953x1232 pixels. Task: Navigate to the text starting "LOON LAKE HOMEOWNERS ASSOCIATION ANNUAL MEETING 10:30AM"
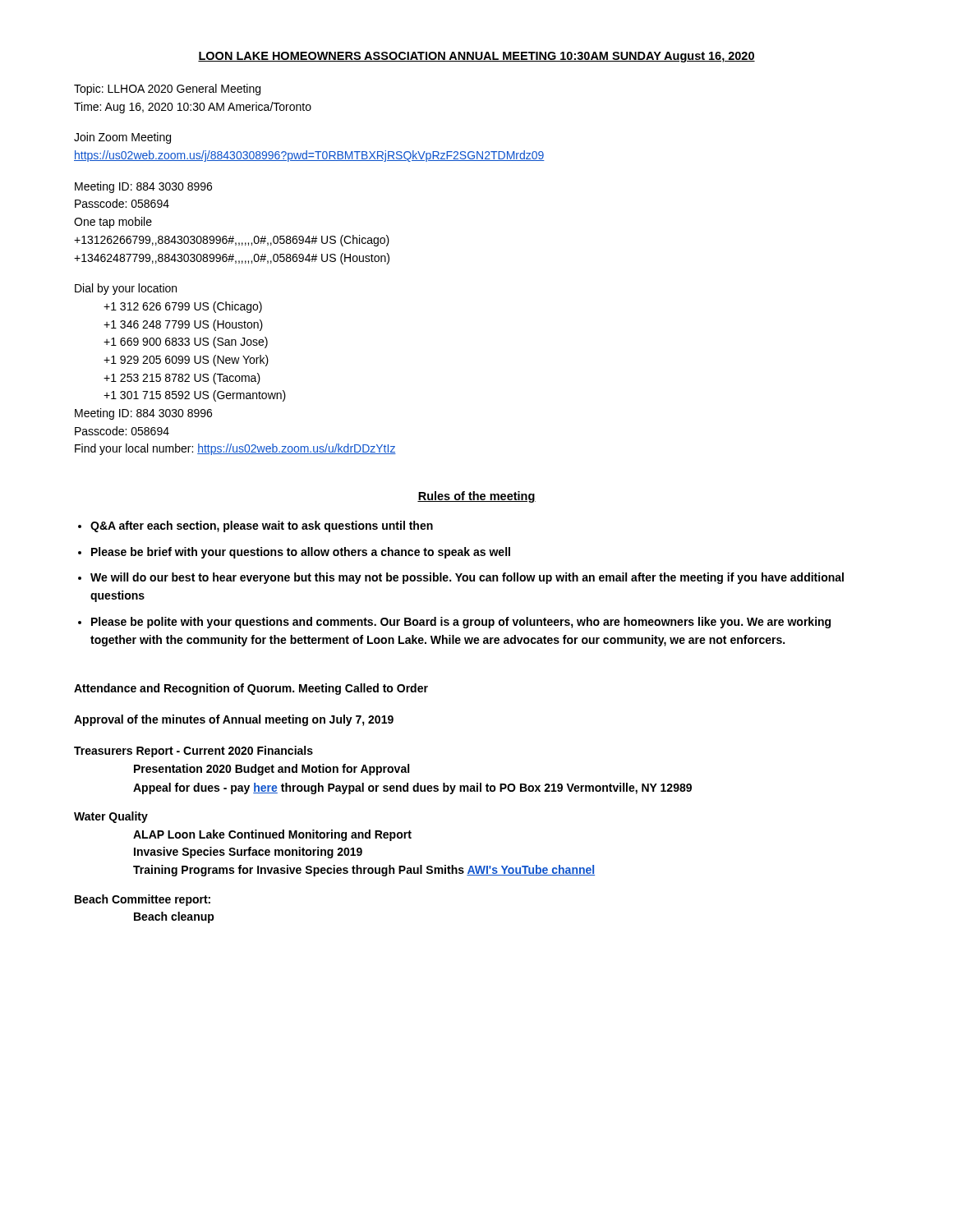click(476, 56)
